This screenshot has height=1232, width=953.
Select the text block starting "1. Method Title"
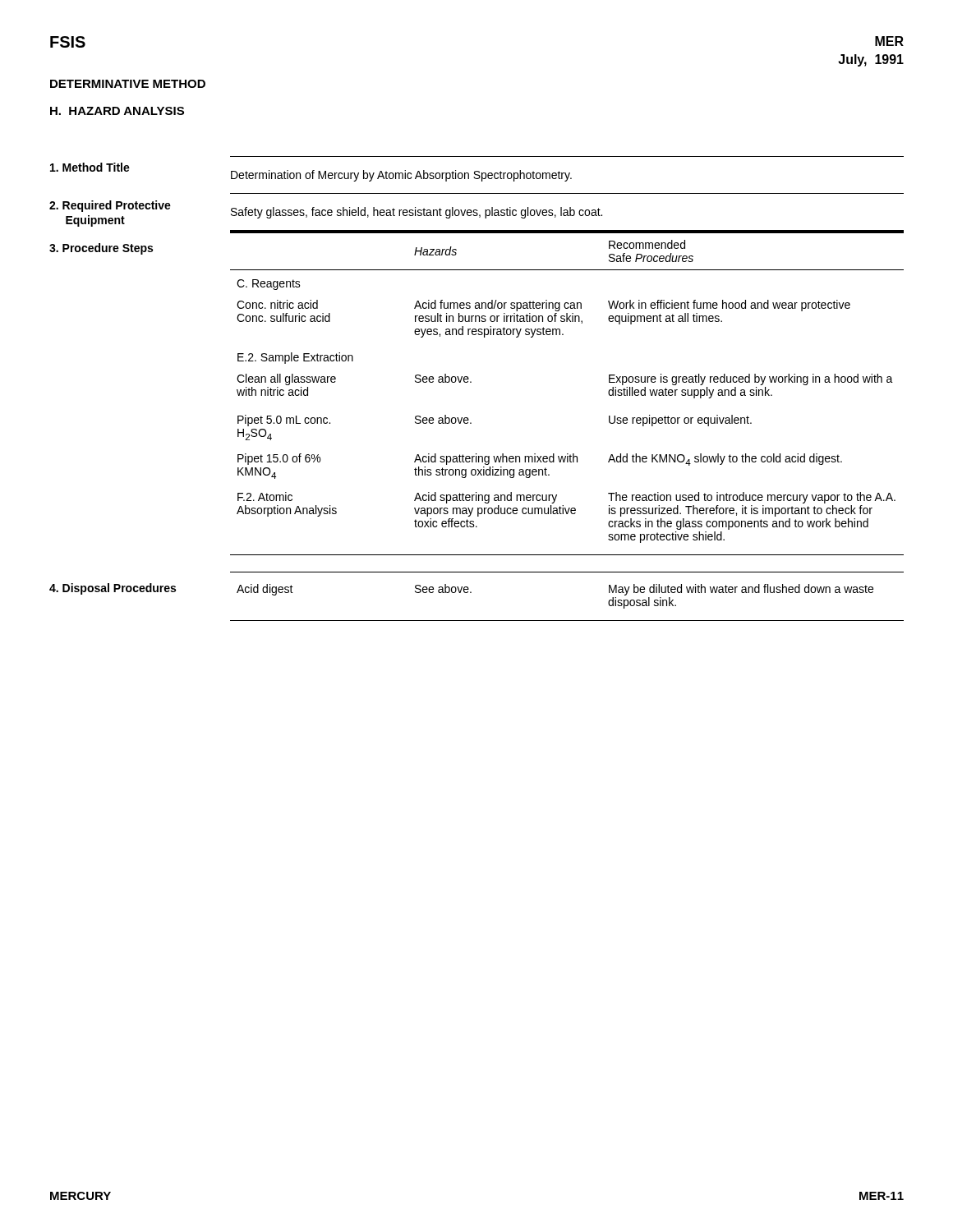tap(89, 168)
